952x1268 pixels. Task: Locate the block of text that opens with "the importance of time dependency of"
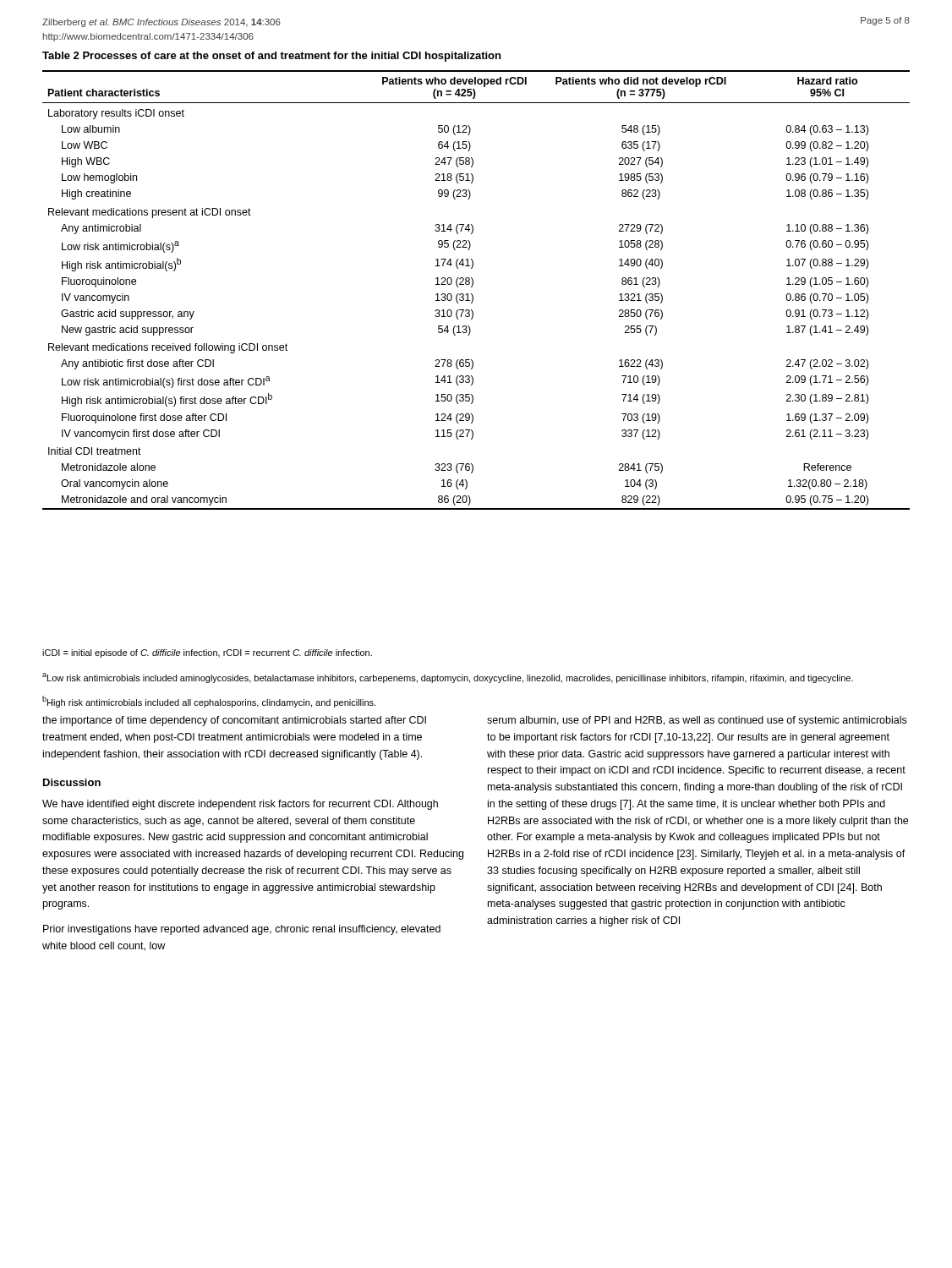(235, 737)
